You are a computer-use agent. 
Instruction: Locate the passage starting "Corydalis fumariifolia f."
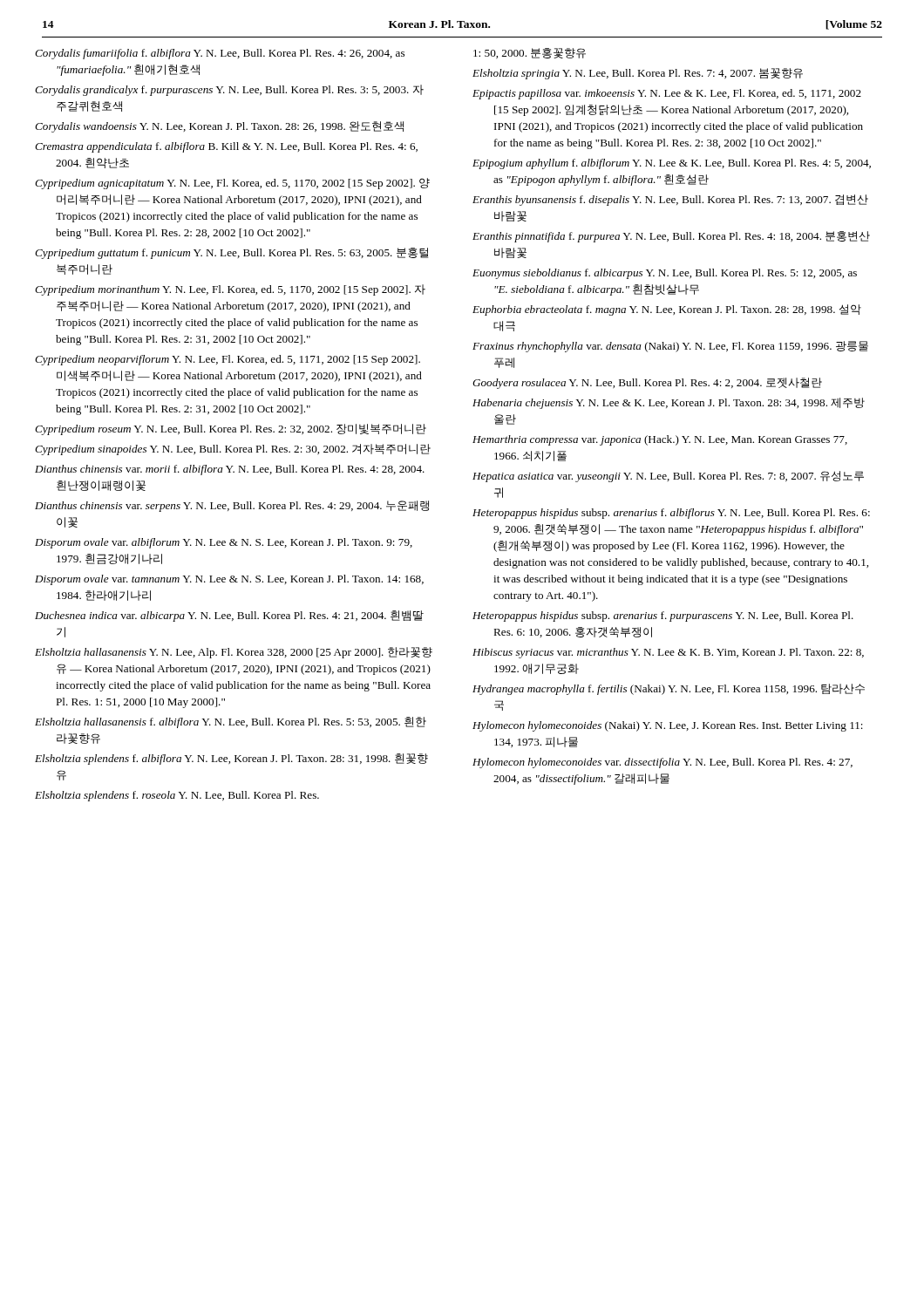(220, 61)
